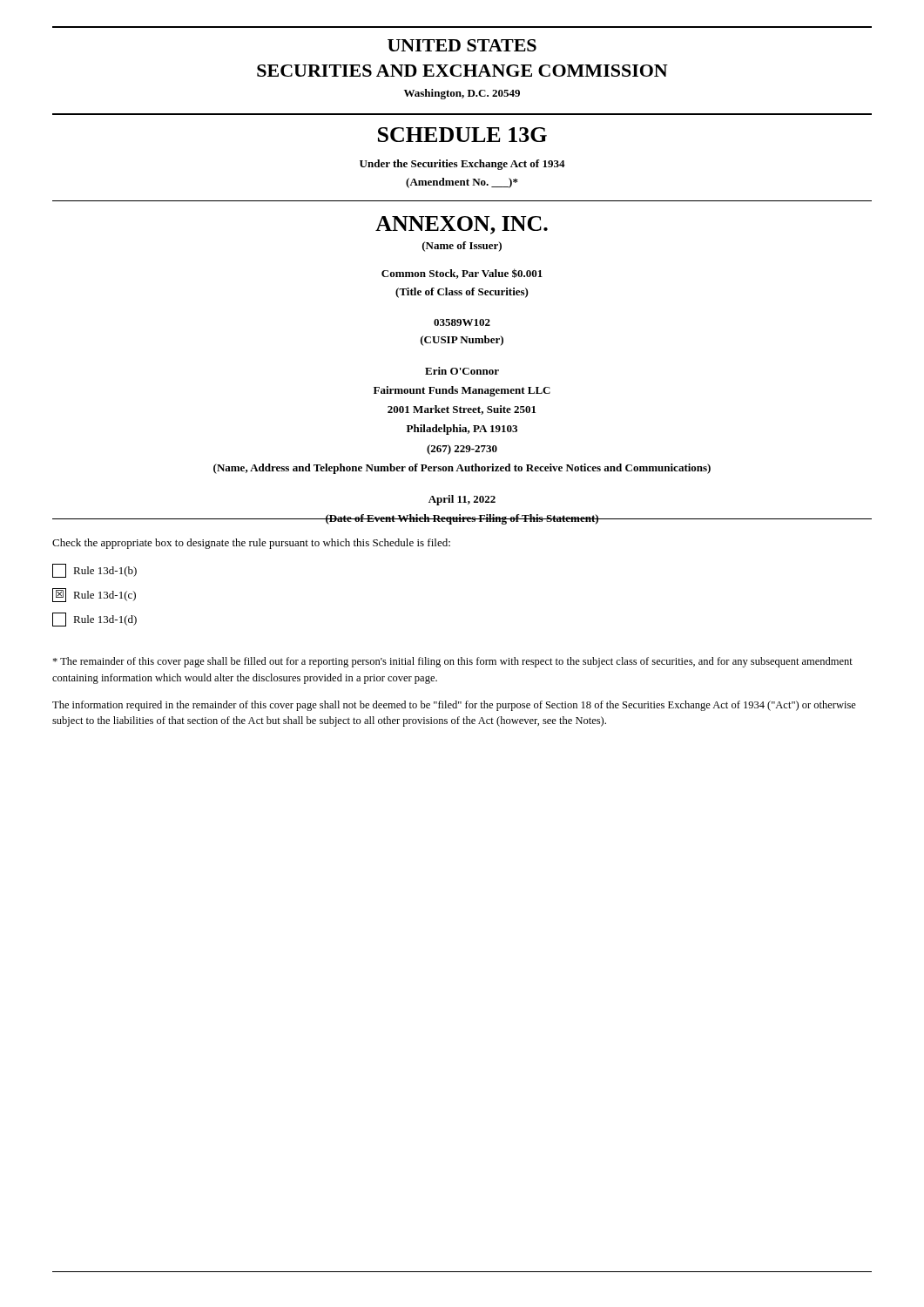The width and height of the screenshot is (924, 1307).
Task: Find the text with the text "03589W102 (CUSIP Number)"
Action: [x=462, y=331]
